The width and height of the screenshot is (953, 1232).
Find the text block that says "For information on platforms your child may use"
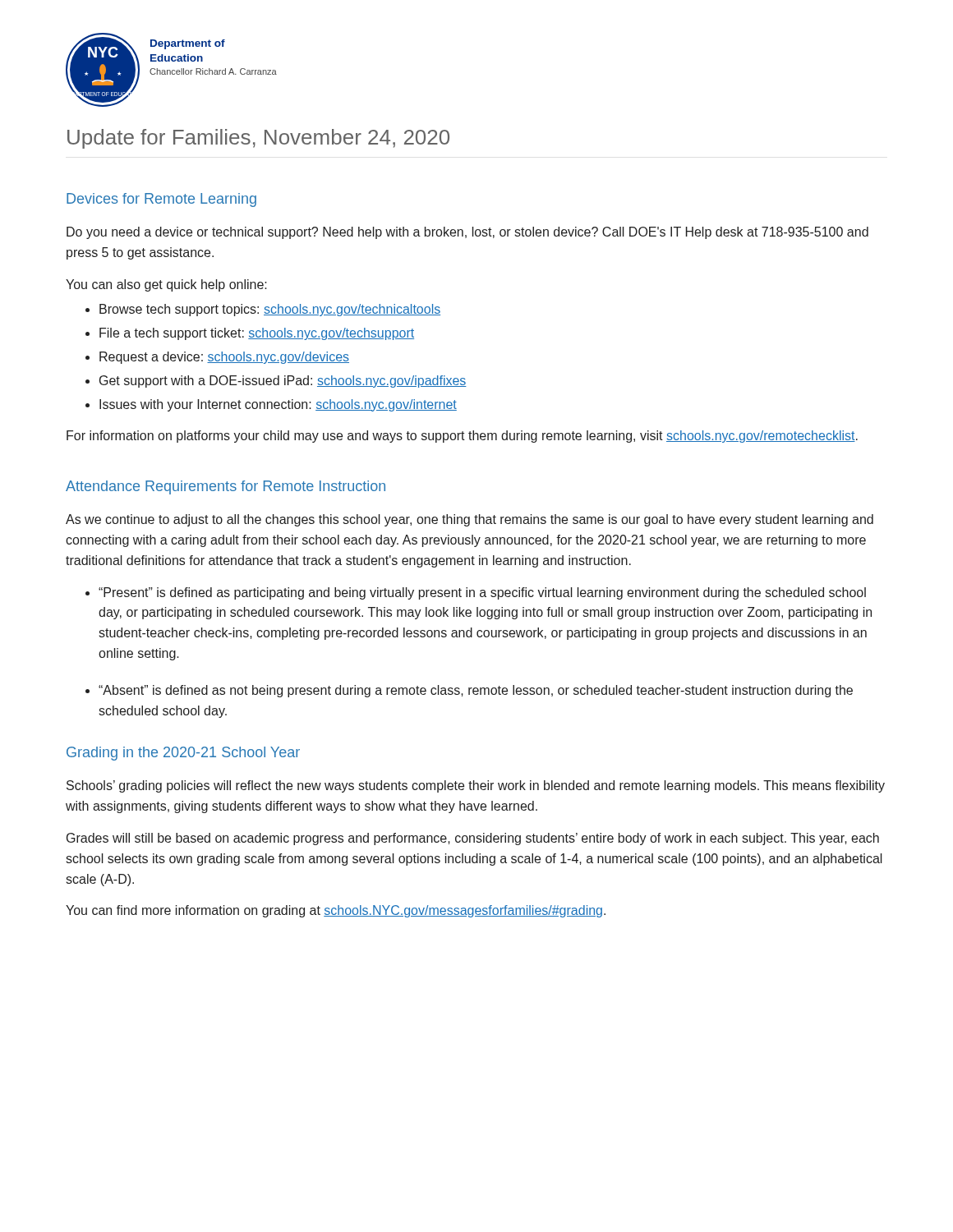coord(462,436)
